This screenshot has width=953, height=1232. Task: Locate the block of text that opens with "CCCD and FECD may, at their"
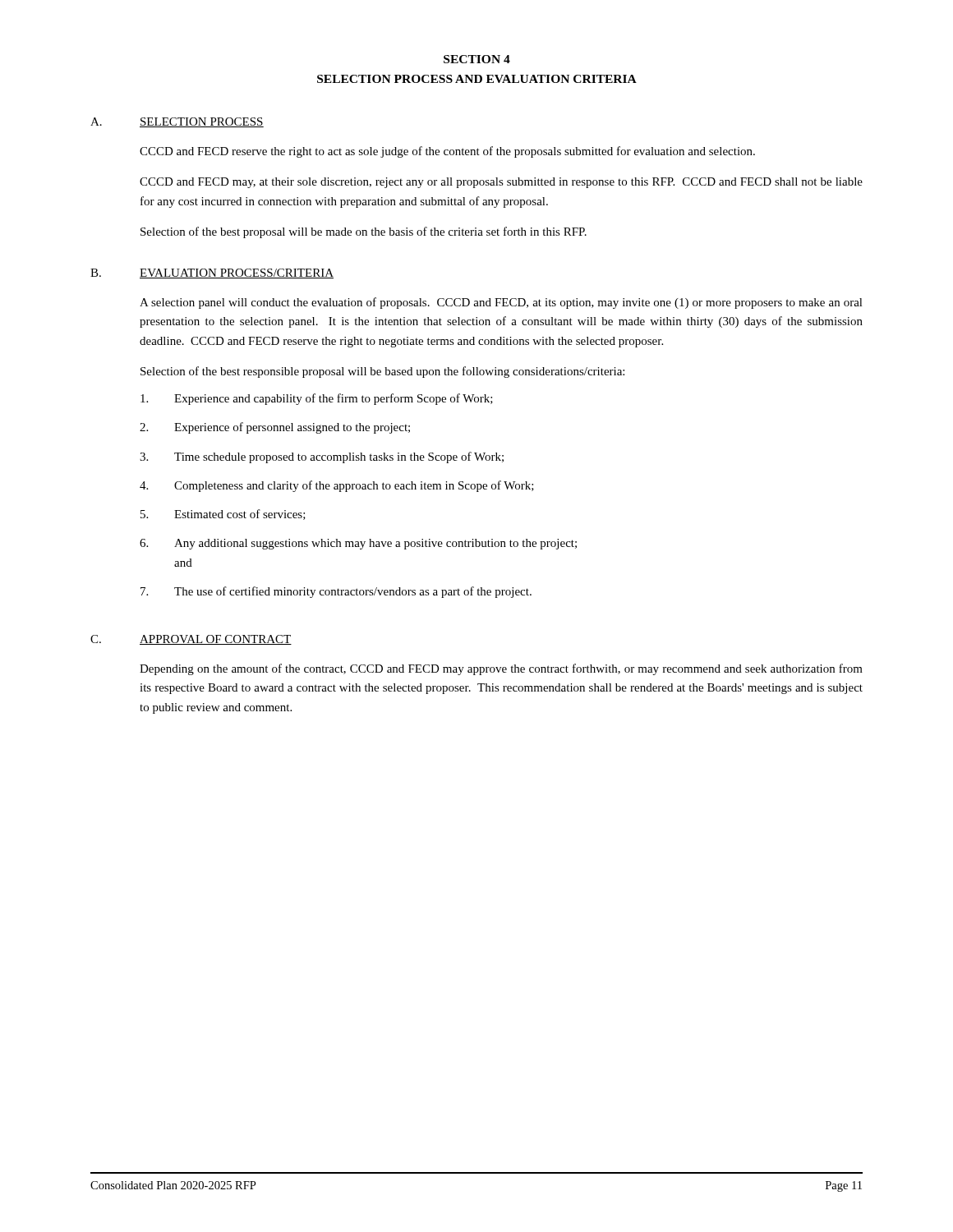click(x=501, y=191)
